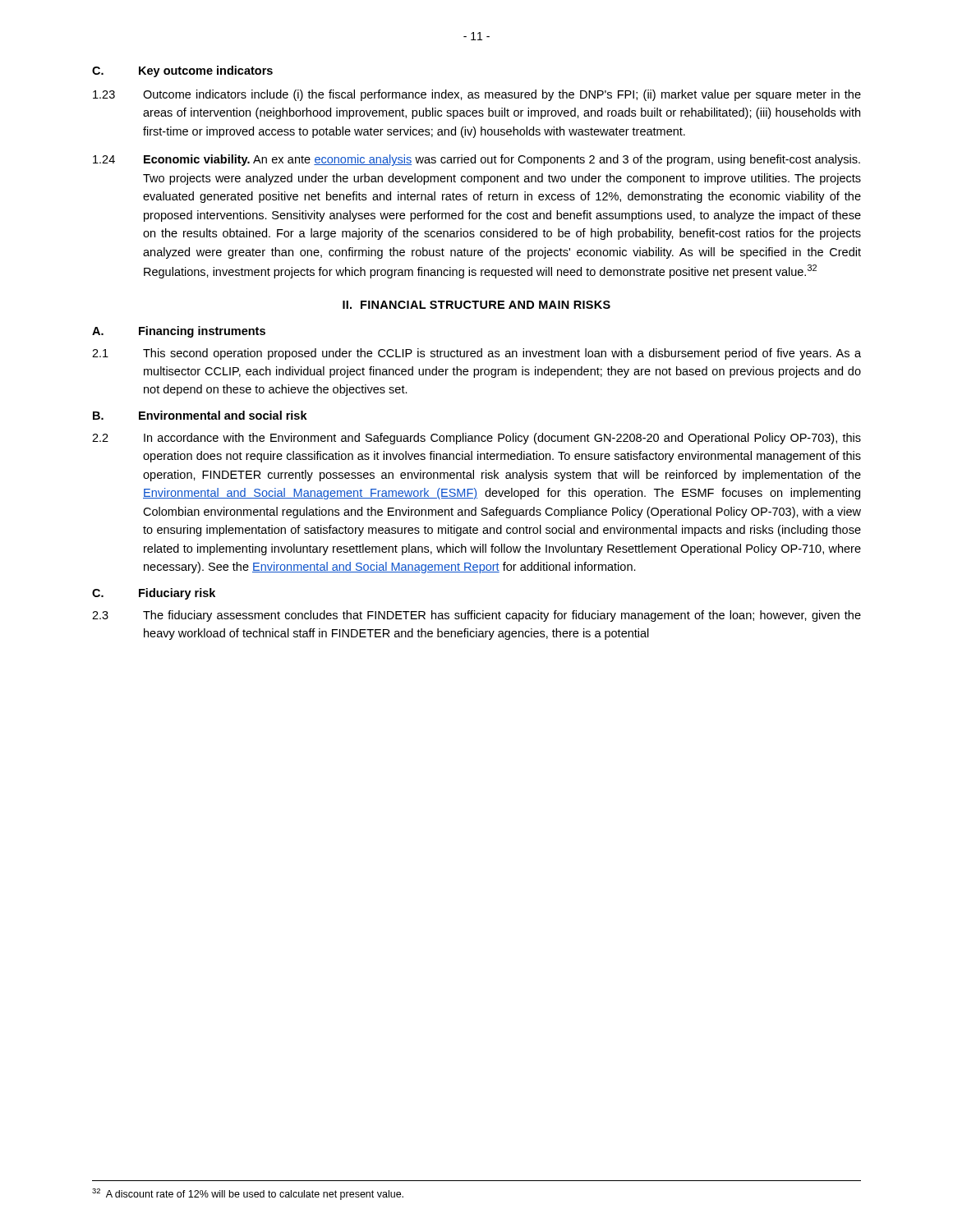Point to the block starting "23 Outcome indicators include (i) the"
This screenshot has width=953, height=1232.
pos(476,113)
